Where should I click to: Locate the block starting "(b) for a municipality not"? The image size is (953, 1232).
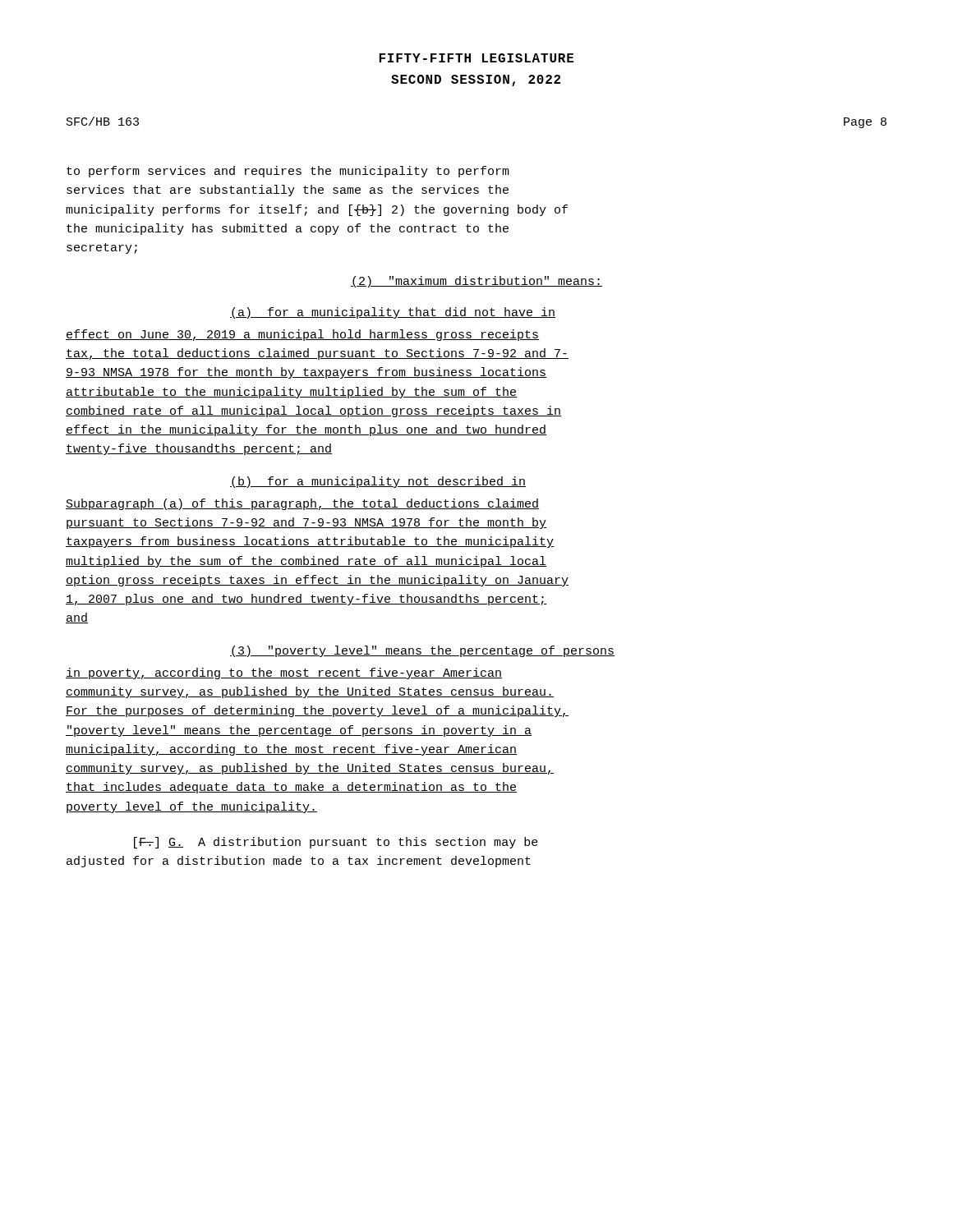[x=476, y=551]
